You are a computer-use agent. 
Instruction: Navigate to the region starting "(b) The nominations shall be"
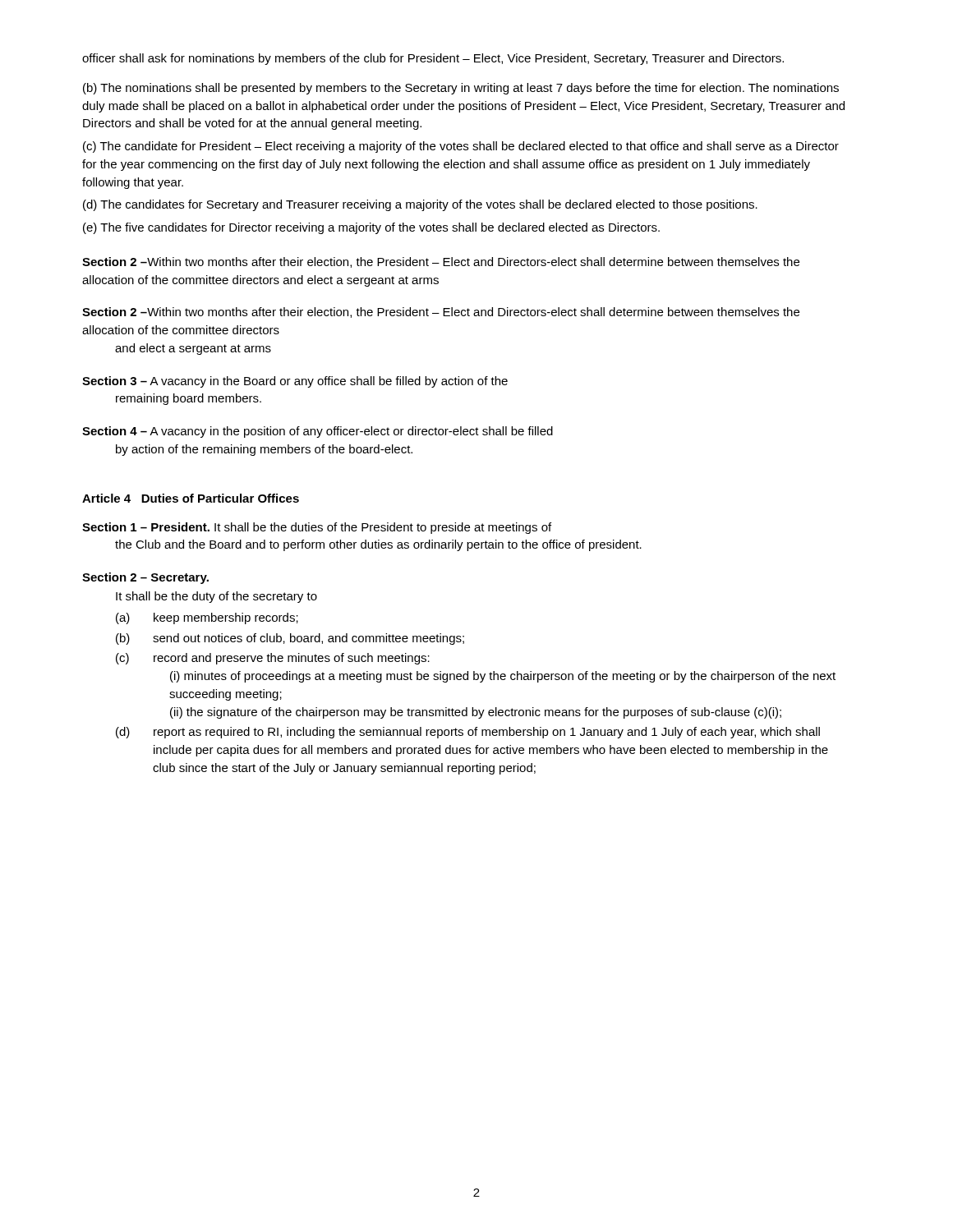464,105
